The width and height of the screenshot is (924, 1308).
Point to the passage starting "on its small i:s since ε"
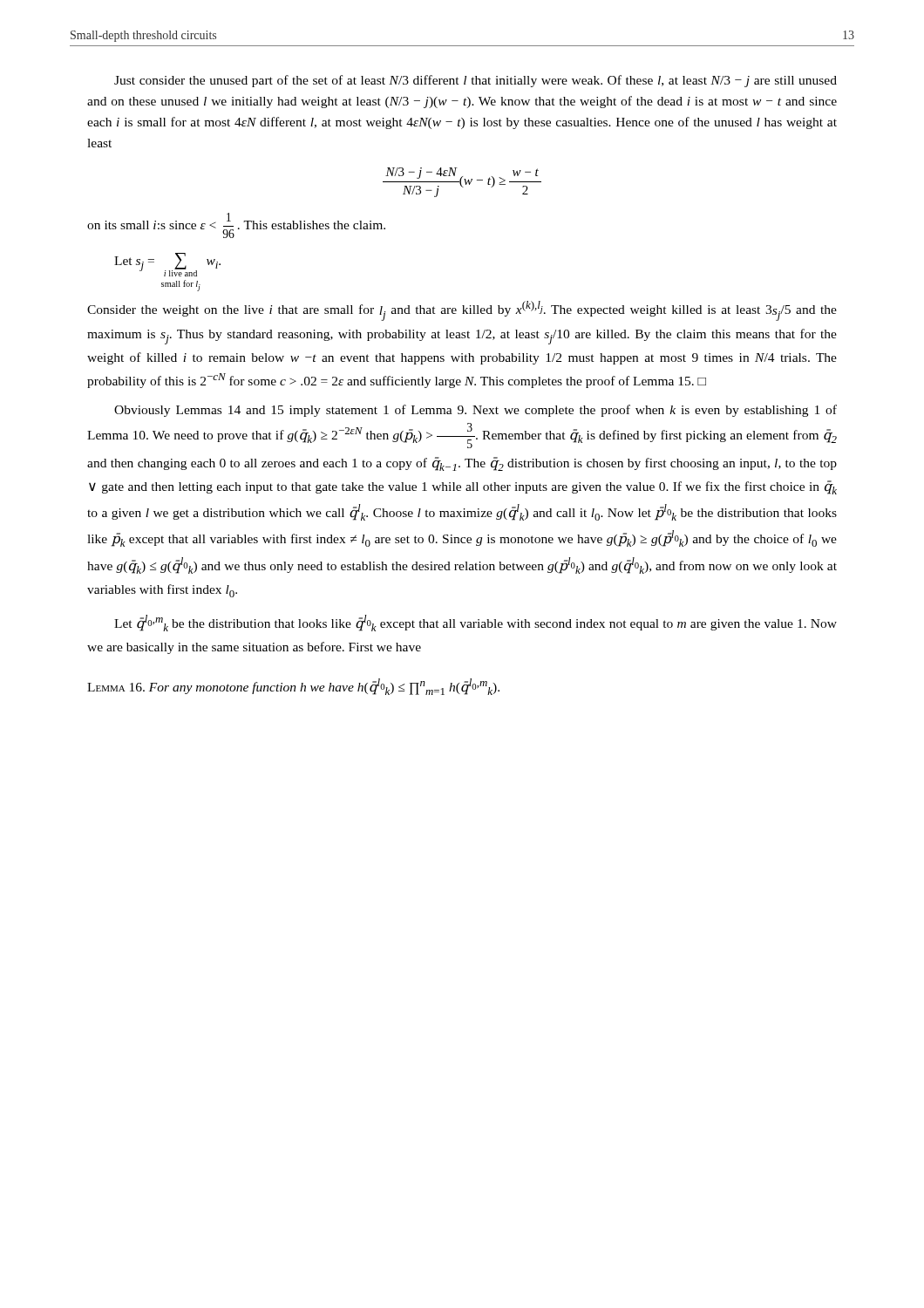click(236, 225)
